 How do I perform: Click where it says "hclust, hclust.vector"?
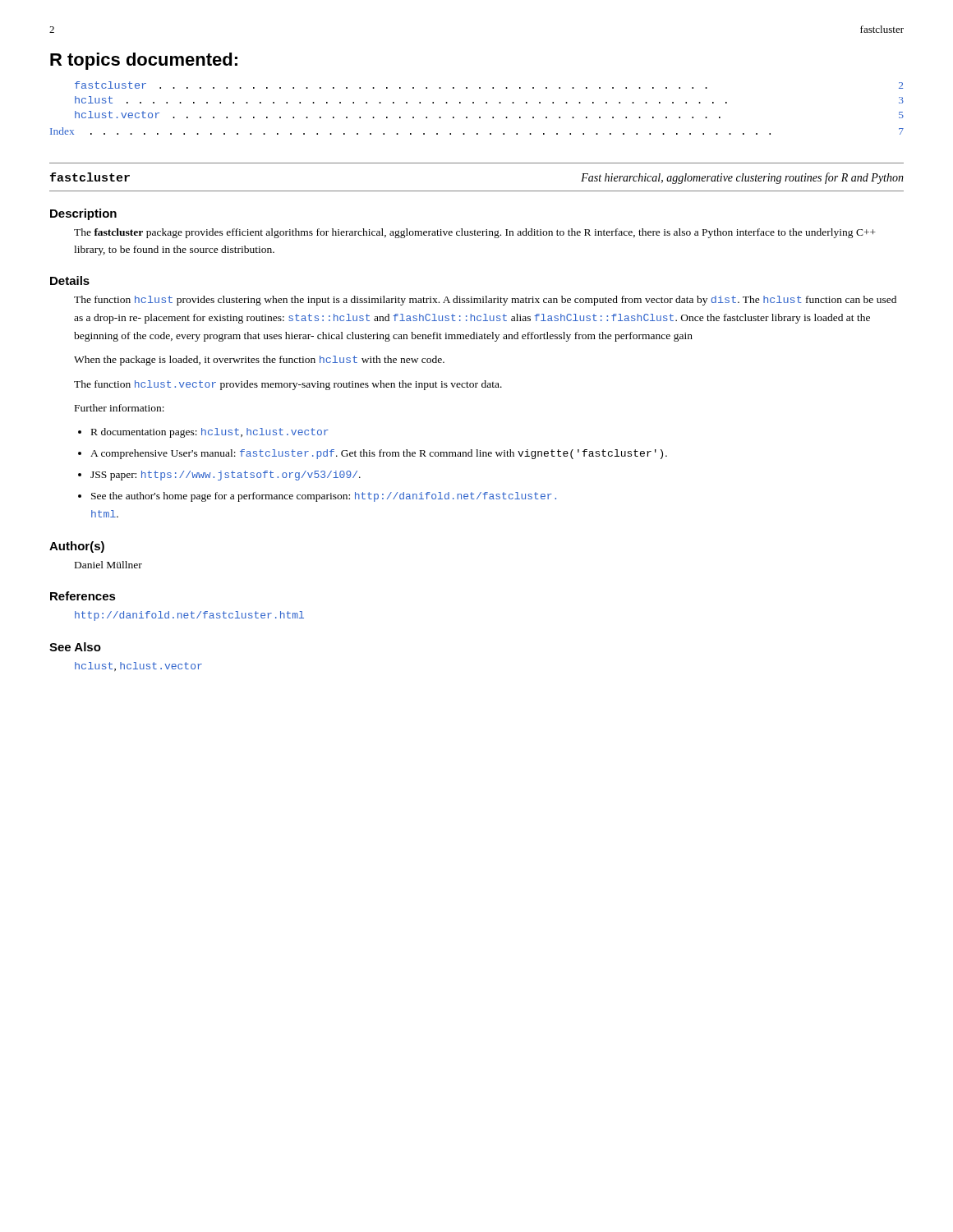138,666
